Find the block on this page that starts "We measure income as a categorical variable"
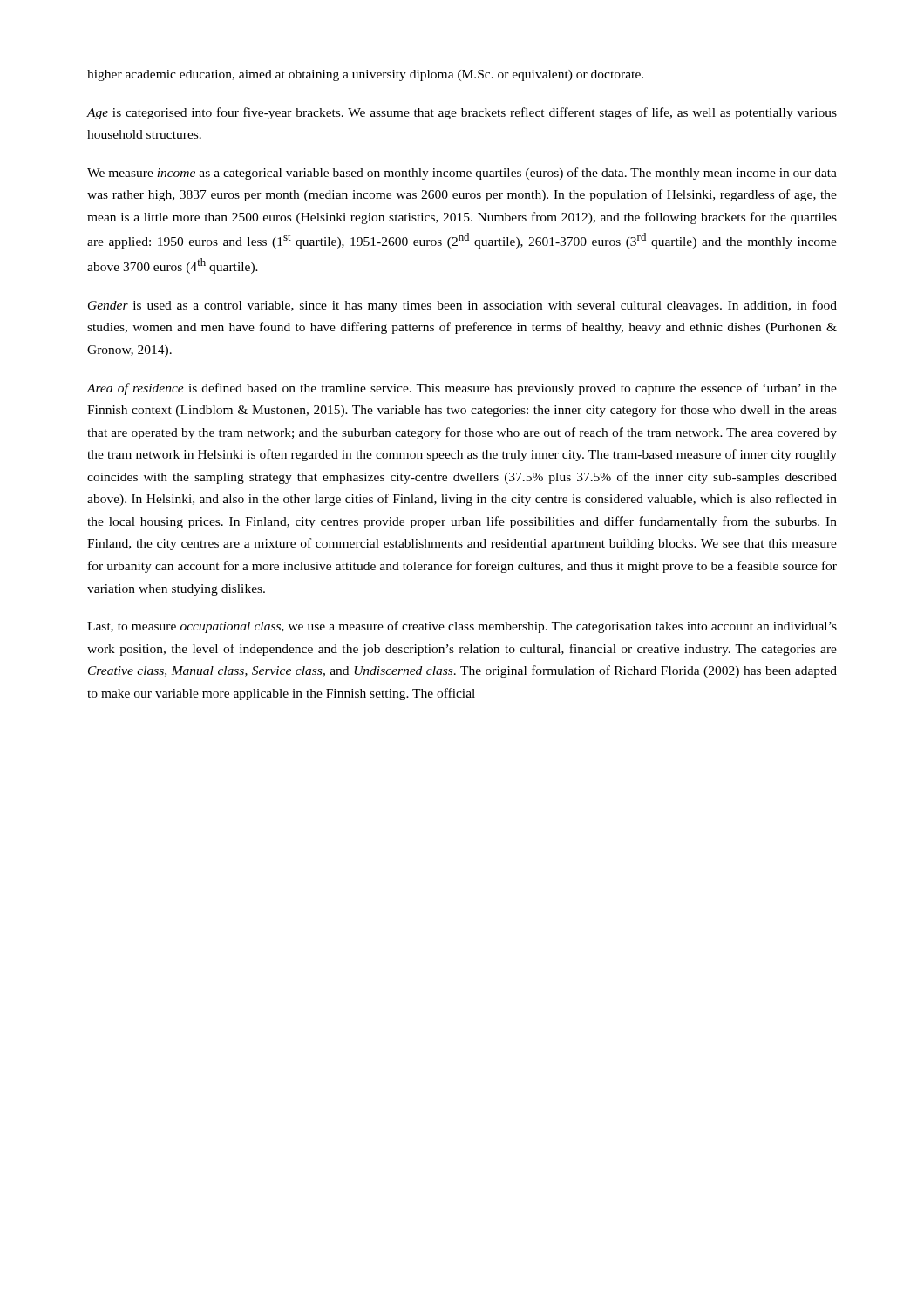 click(462, 219)
